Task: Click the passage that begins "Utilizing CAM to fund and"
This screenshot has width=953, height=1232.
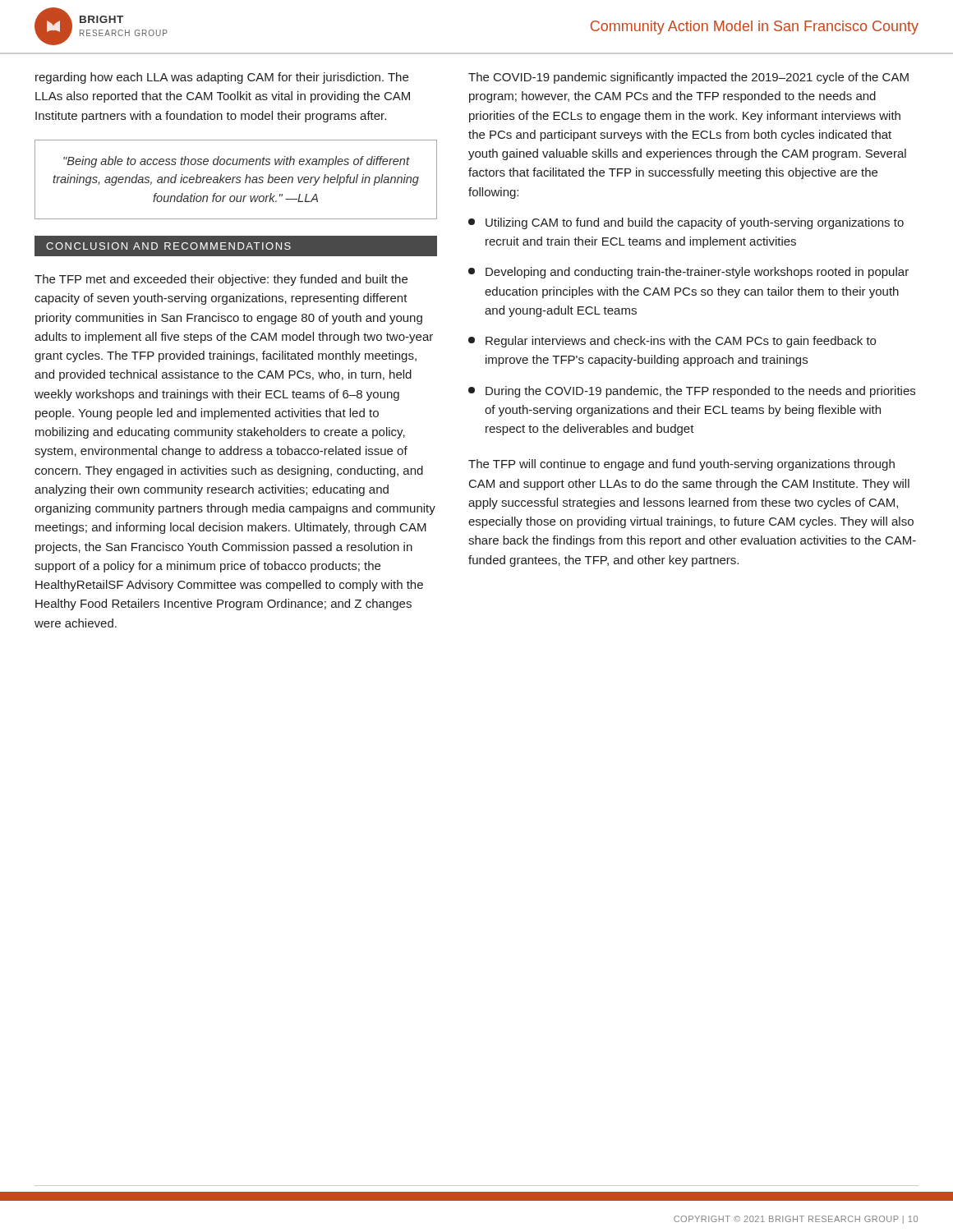Action: click(x=693, y=232)
